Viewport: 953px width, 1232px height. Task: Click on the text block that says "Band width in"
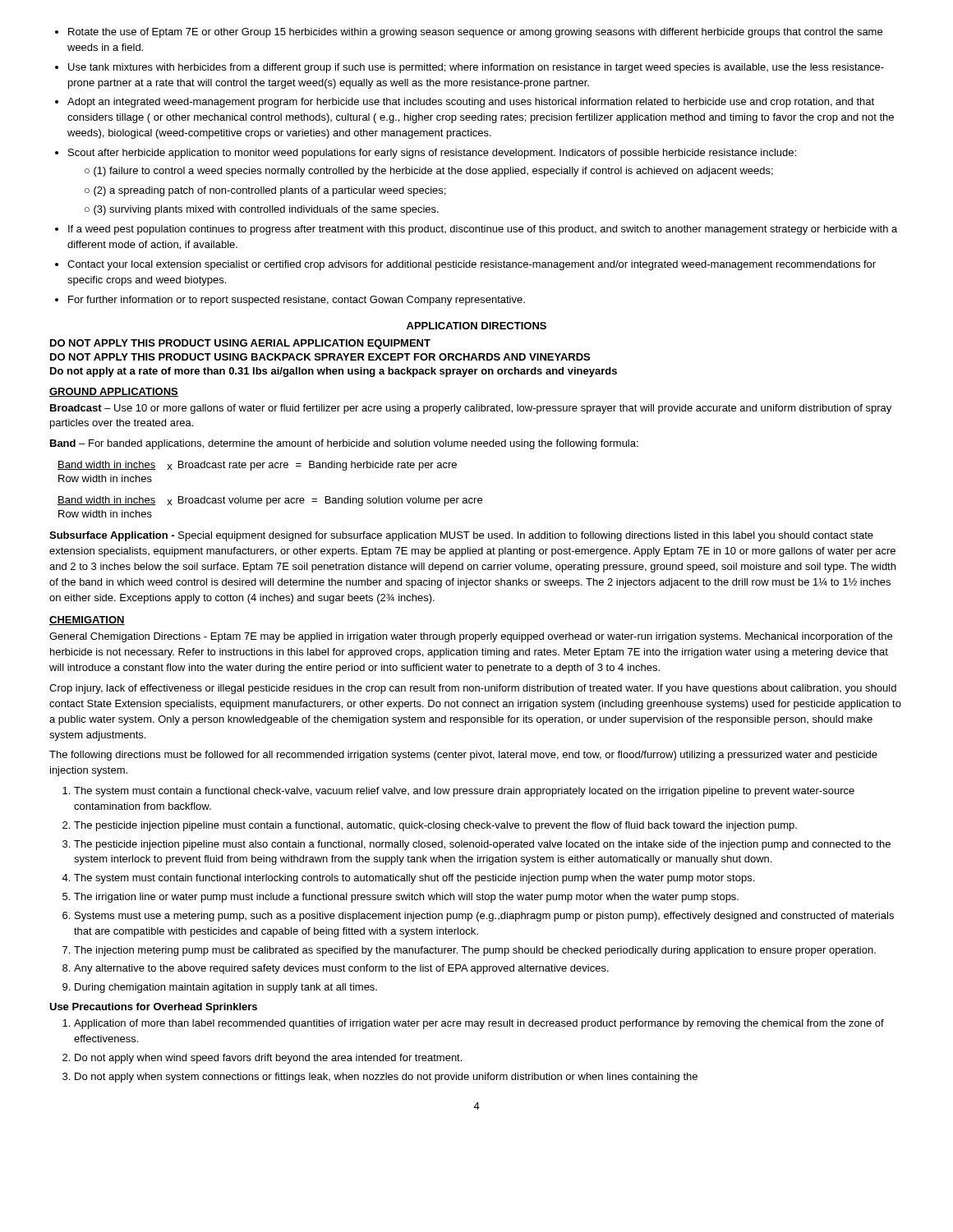[x=273, y=490]
